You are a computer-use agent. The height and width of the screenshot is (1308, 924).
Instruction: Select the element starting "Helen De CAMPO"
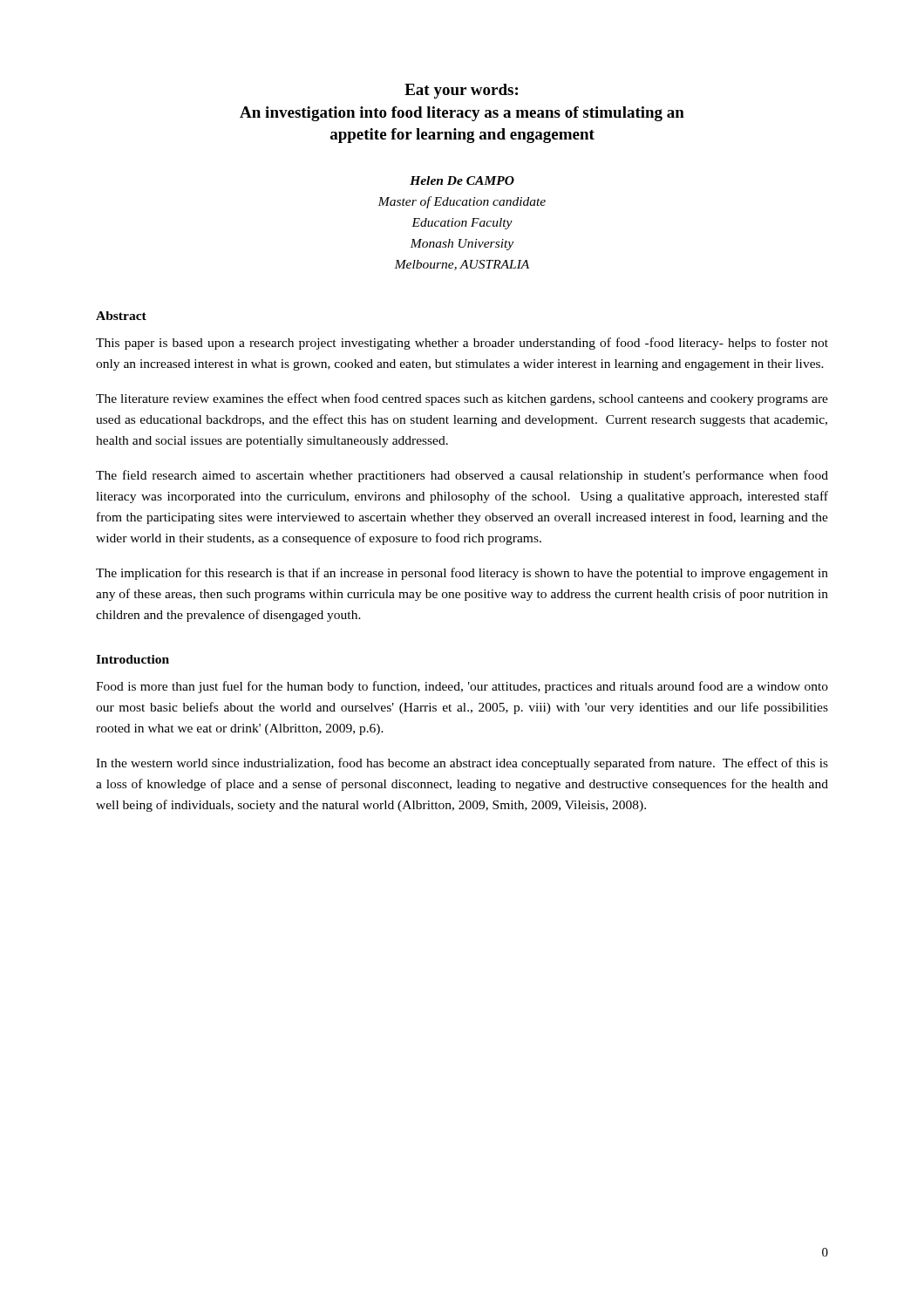[462, 222]
